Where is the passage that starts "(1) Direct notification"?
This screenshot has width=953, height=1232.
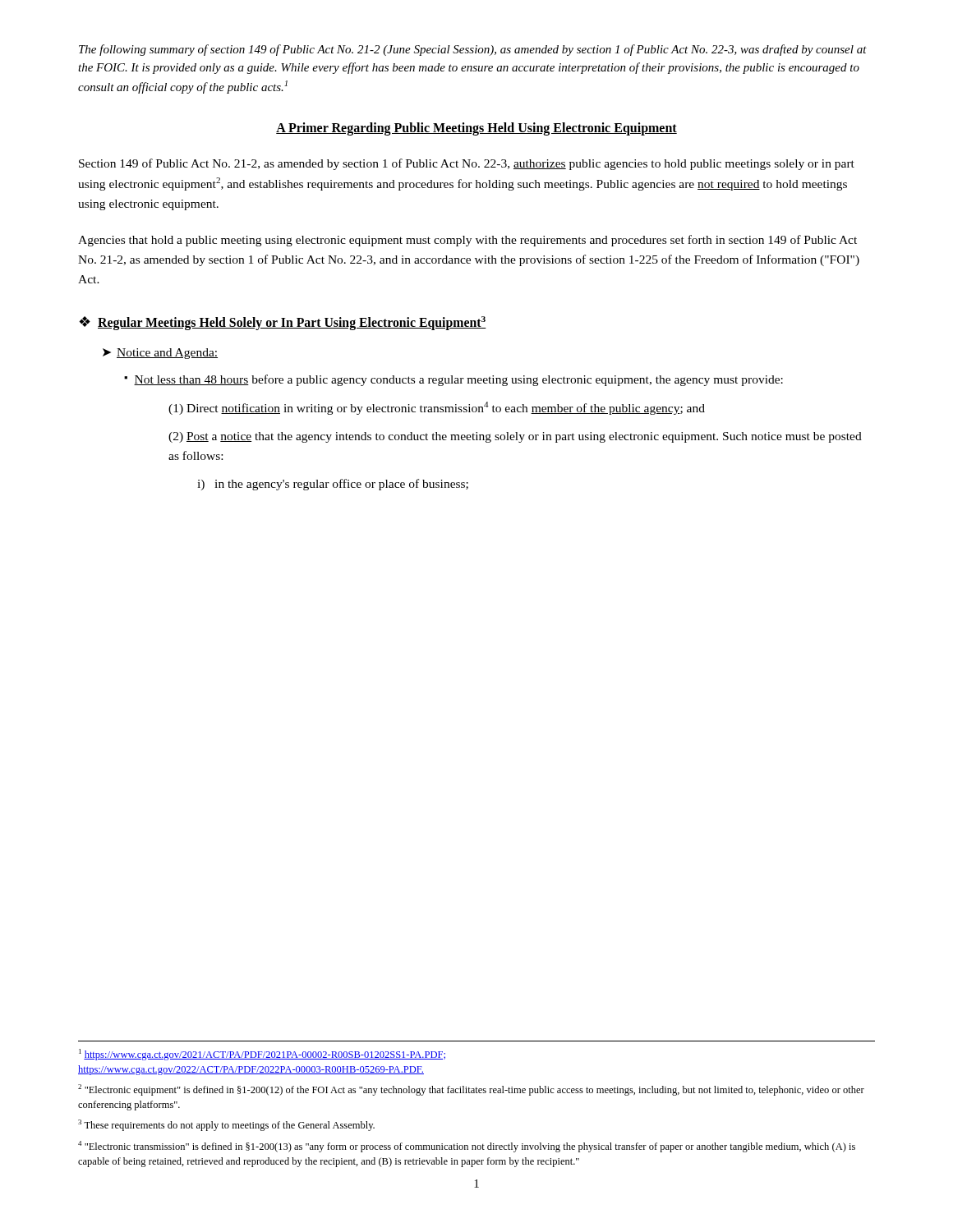point(437,407)
